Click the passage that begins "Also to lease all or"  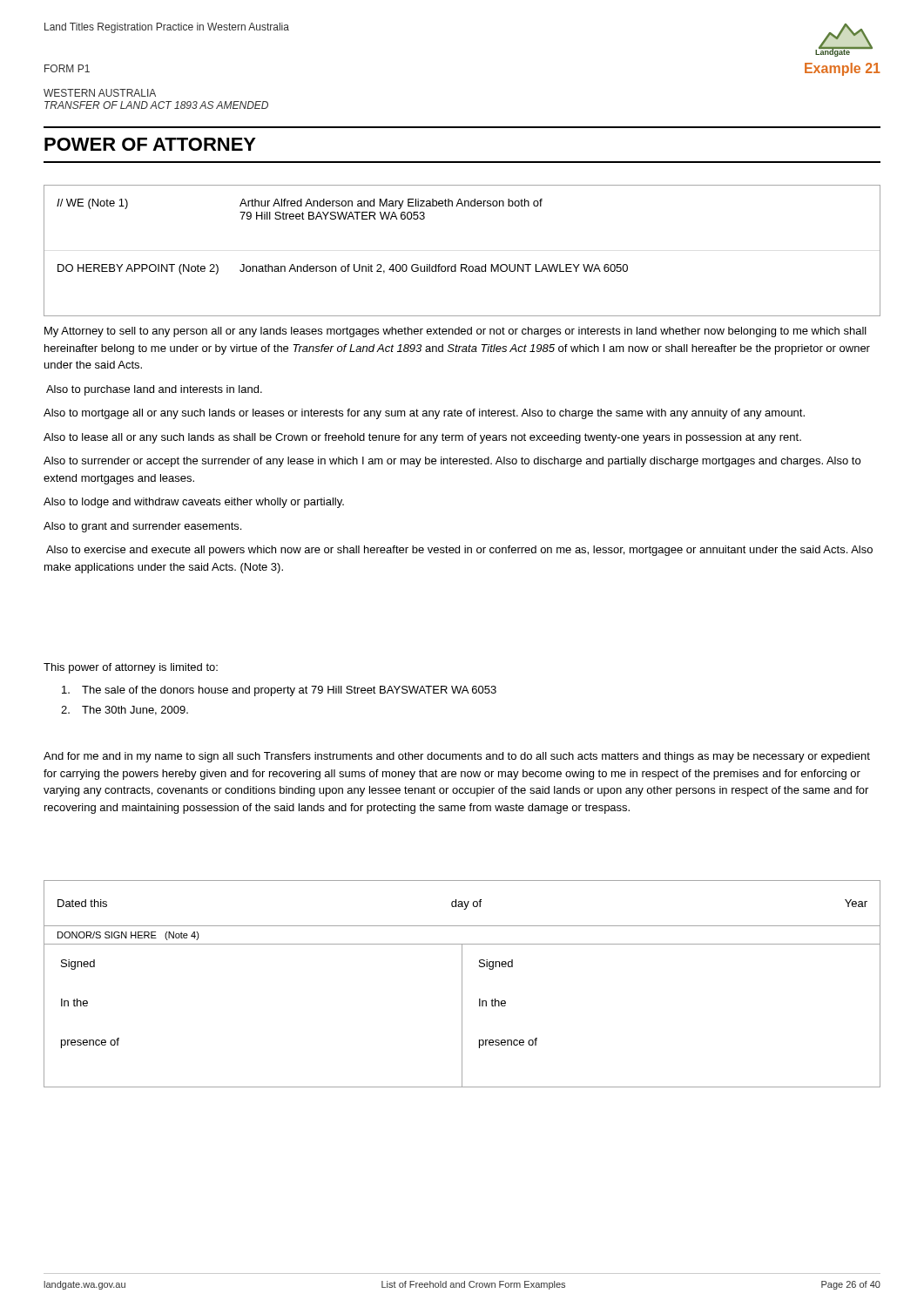tap(462, 437)
